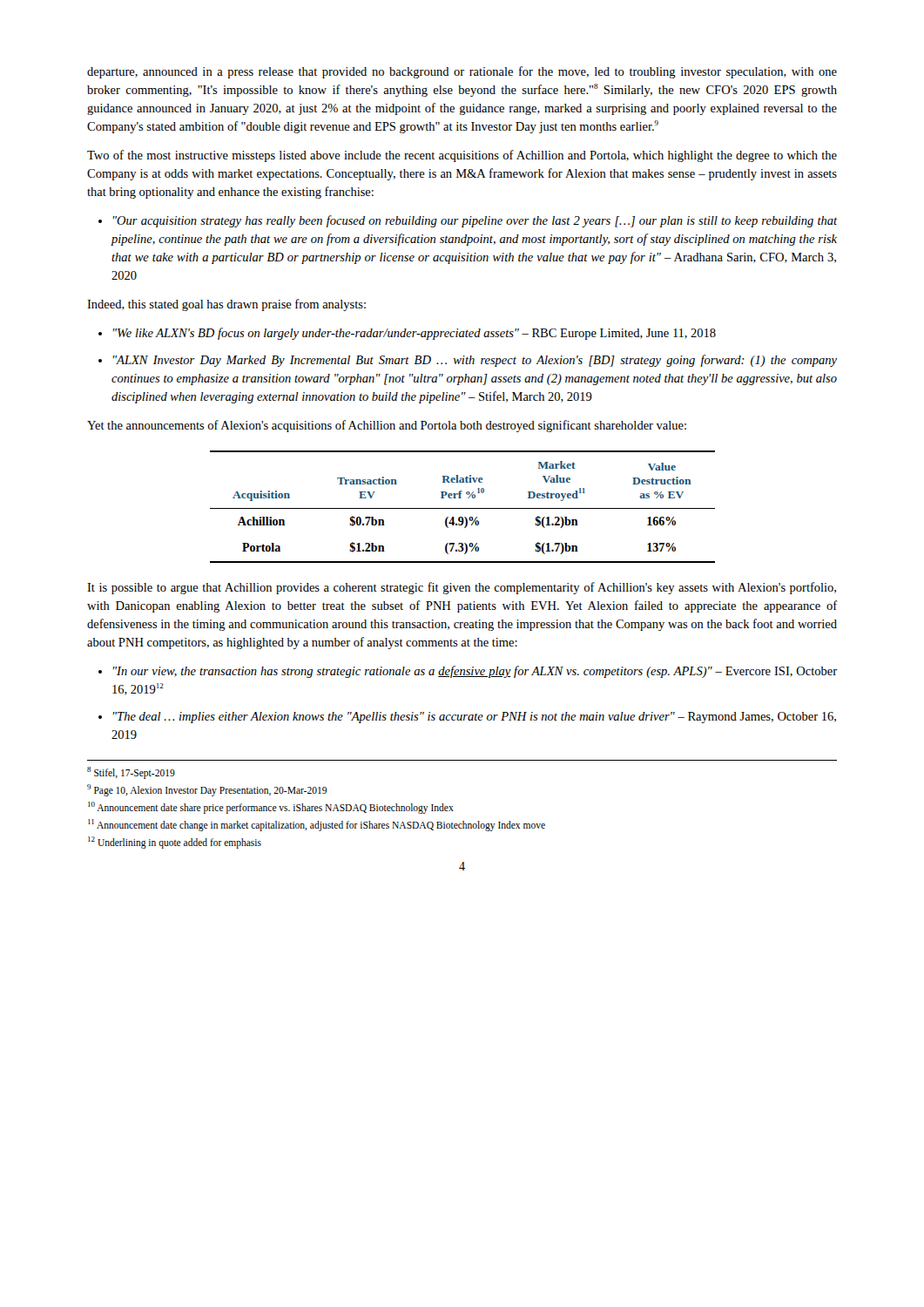
Task: Locate the list item containing ""The deal … implies either"
Action: point(474,726)
